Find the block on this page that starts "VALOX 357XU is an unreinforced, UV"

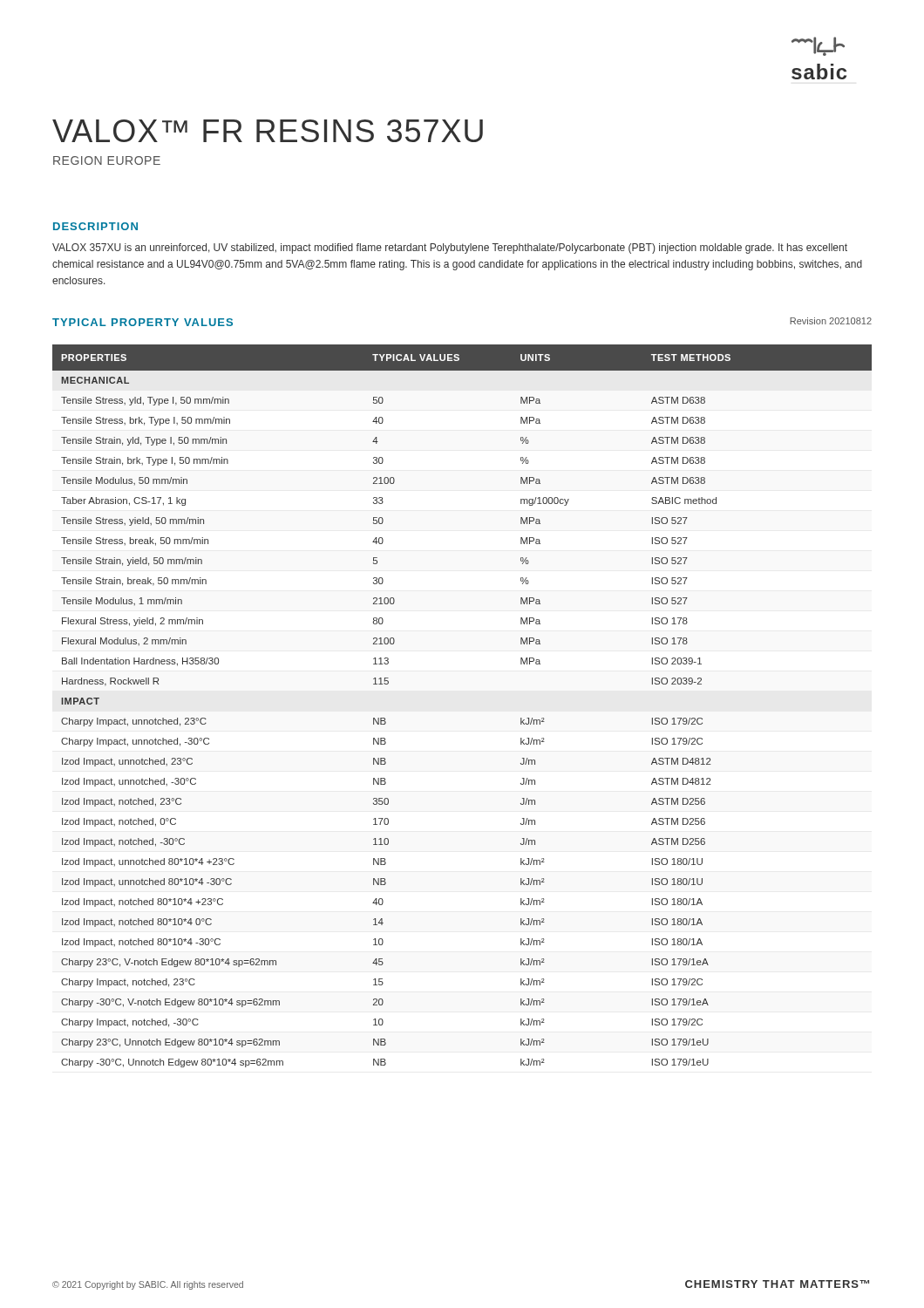pyautogui.click(x=457, y=264)
